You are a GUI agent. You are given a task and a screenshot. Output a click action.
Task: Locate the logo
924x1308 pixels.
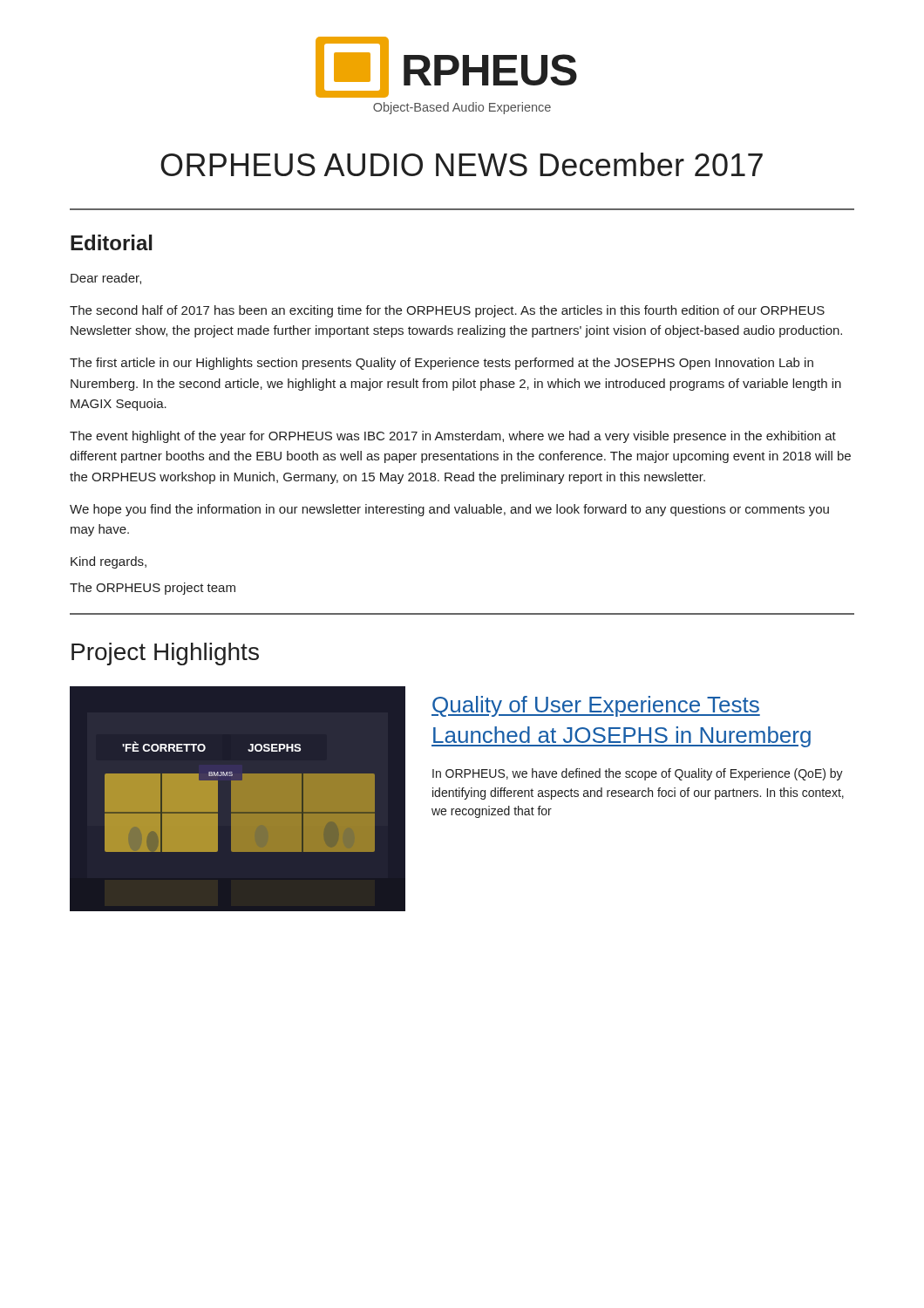(462, 65)
